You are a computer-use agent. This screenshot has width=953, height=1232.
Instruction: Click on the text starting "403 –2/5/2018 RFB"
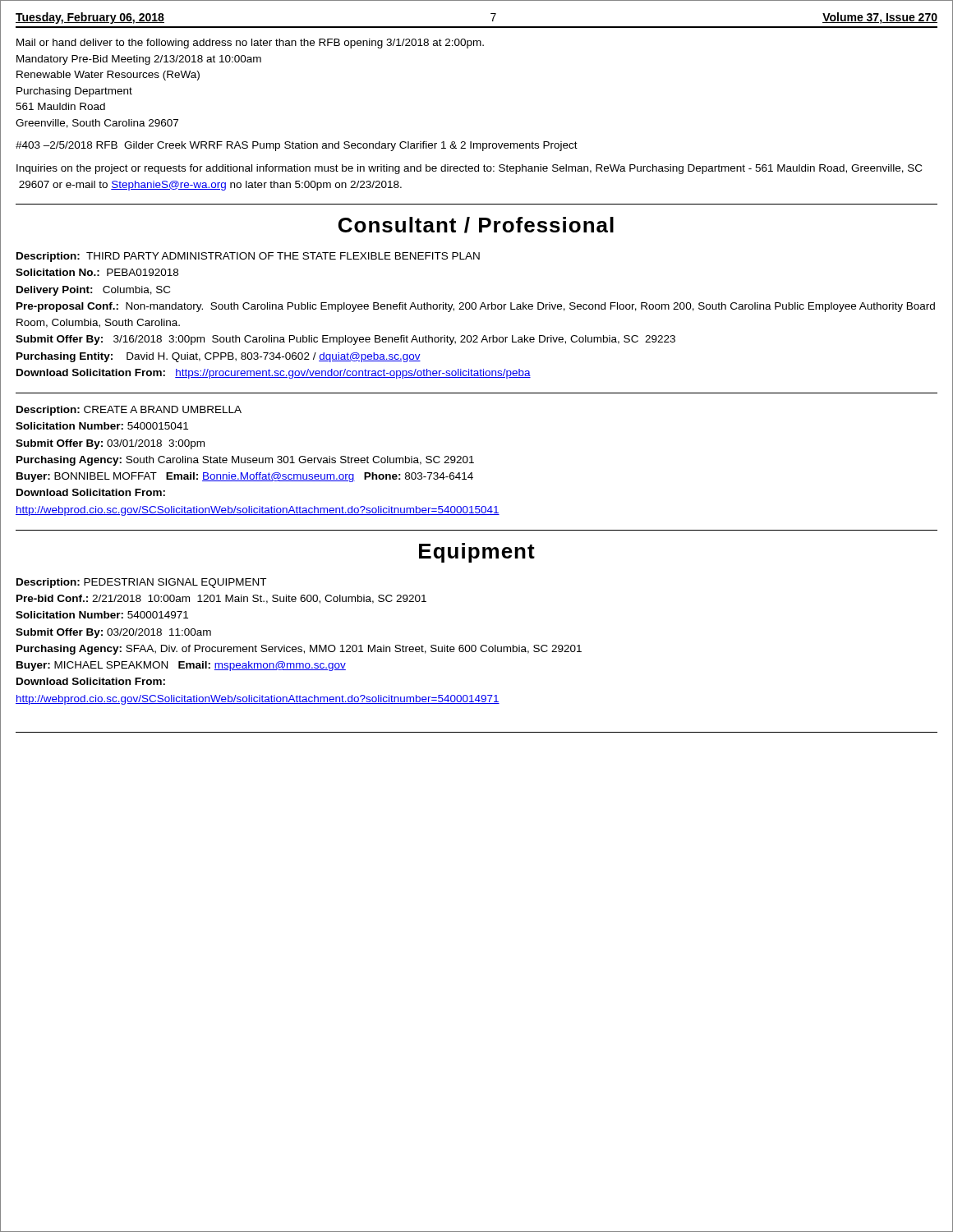point(296,145)
